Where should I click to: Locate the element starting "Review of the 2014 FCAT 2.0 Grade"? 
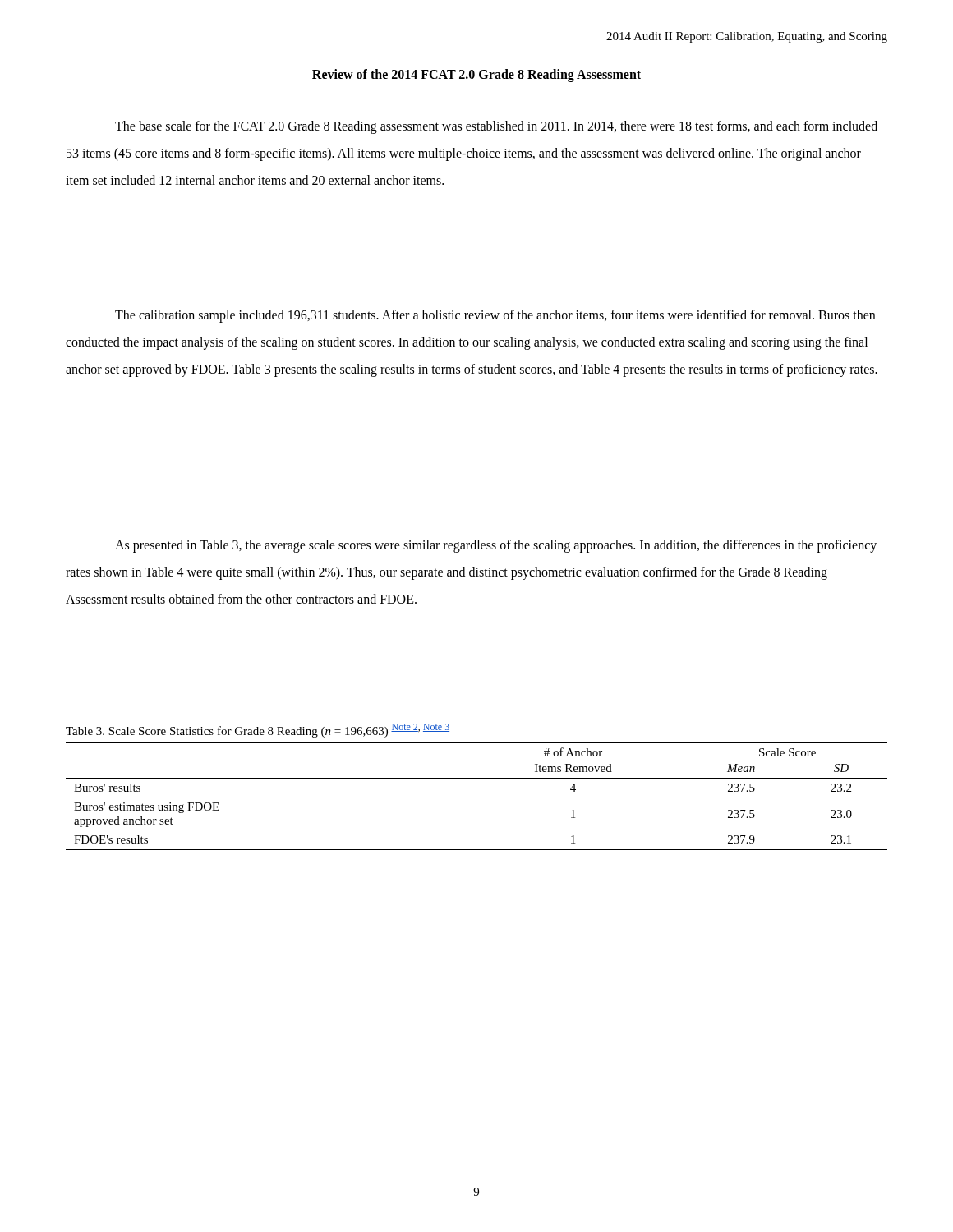(476, 74)
